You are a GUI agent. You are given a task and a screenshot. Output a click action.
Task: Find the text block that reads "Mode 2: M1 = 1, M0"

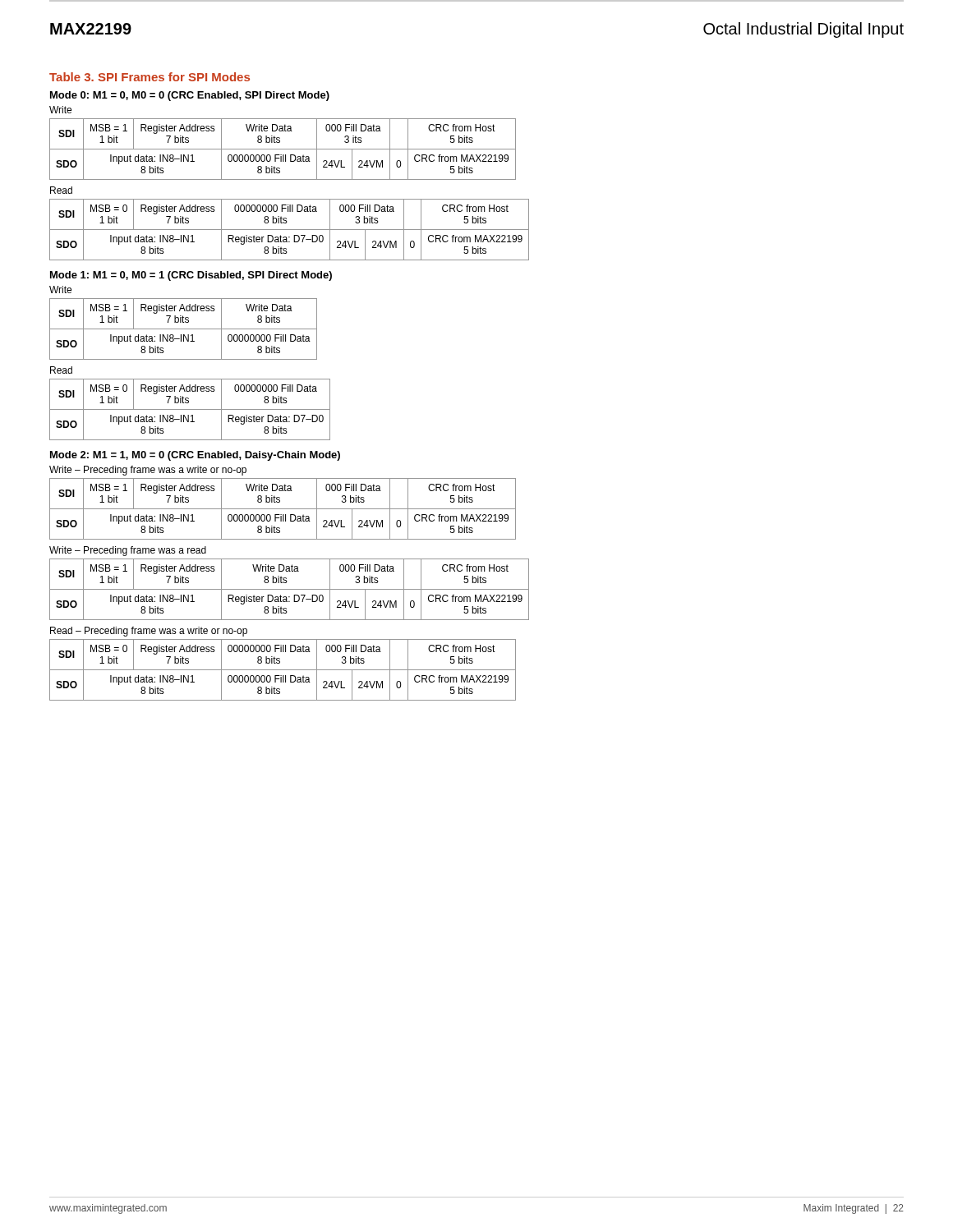195,455
